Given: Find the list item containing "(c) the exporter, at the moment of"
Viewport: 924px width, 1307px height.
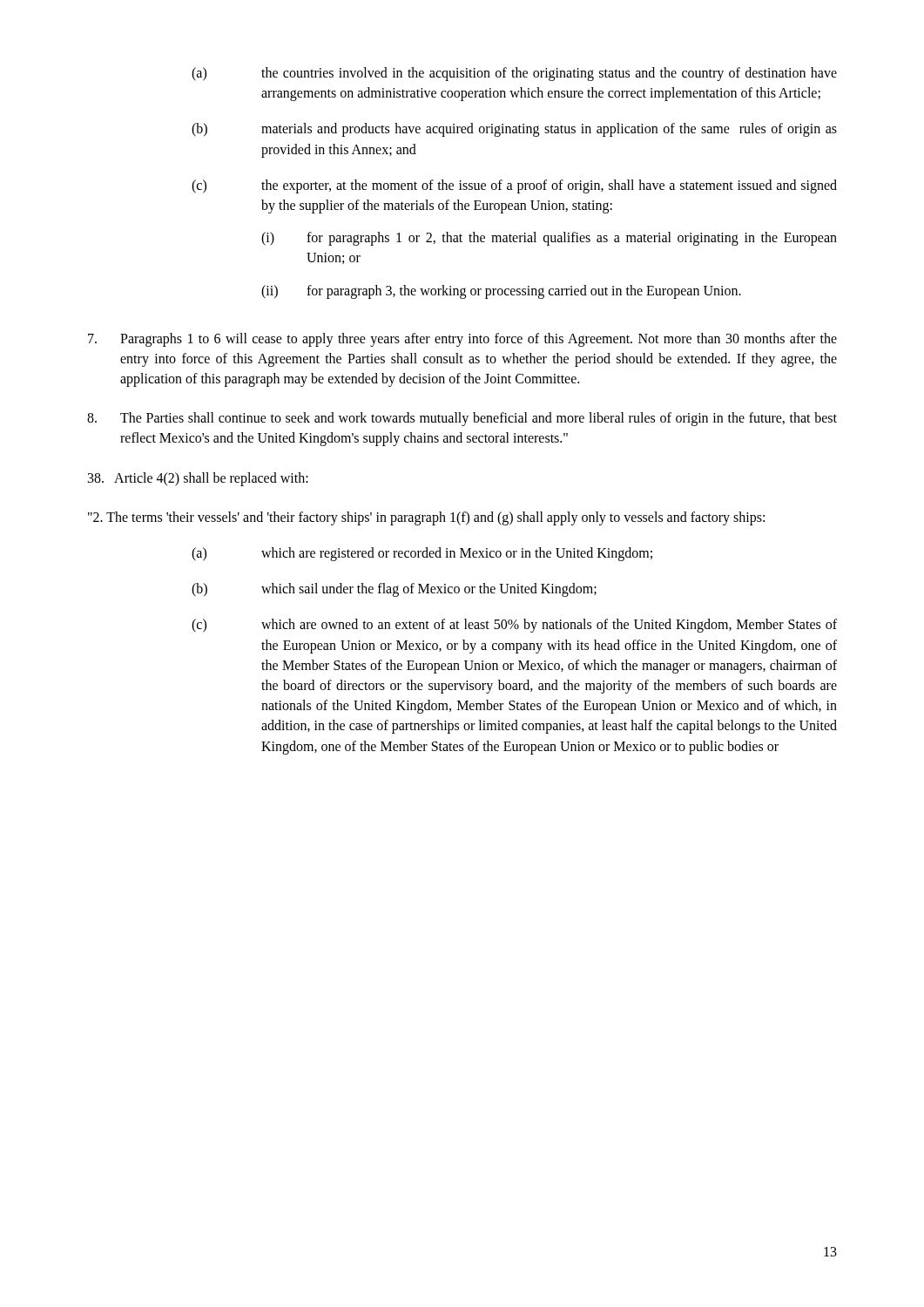Looking at the screenshot, I should point(514,244).
